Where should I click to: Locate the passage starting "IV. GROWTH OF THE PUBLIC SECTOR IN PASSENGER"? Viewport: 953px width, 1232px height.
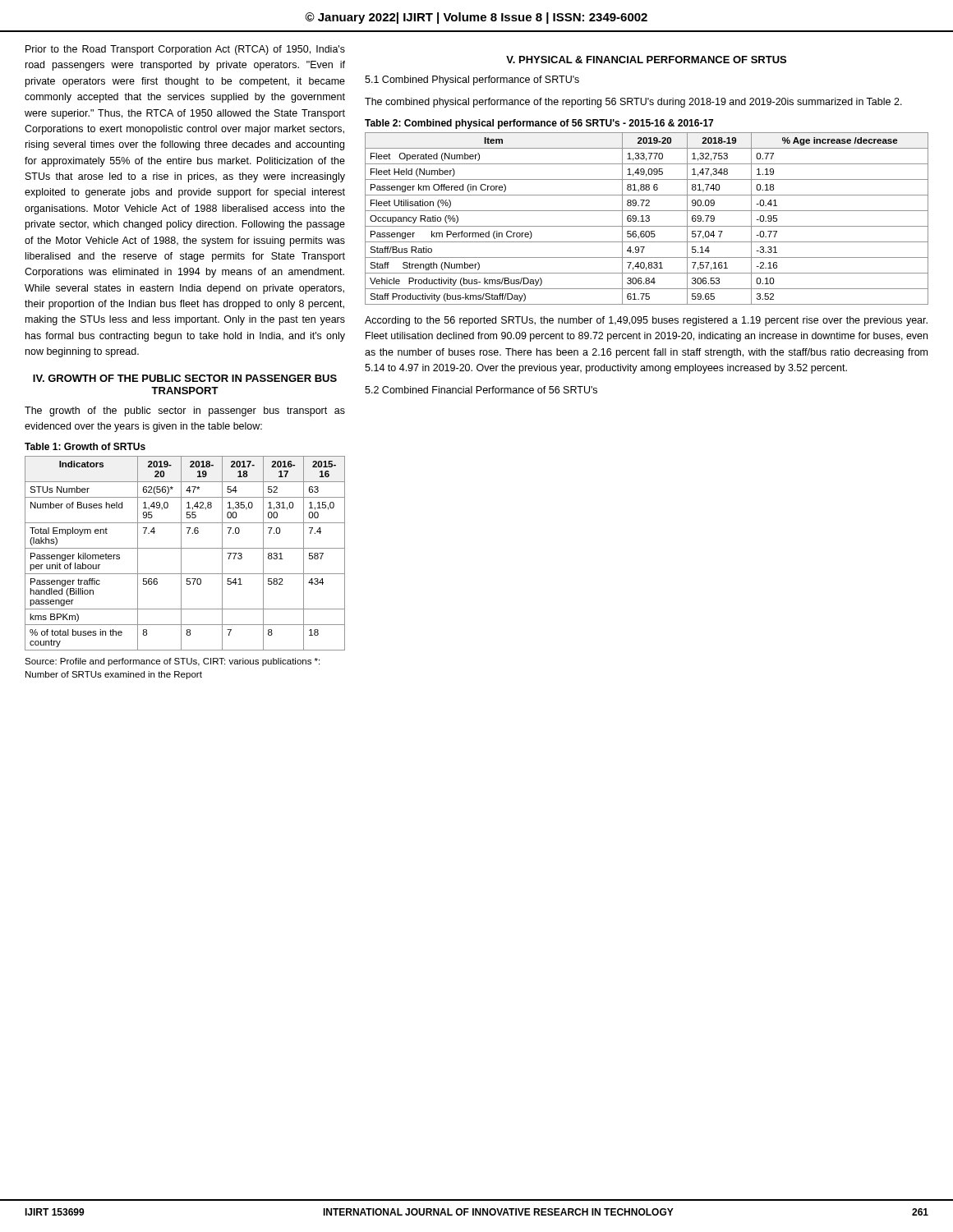click(185, 384)
